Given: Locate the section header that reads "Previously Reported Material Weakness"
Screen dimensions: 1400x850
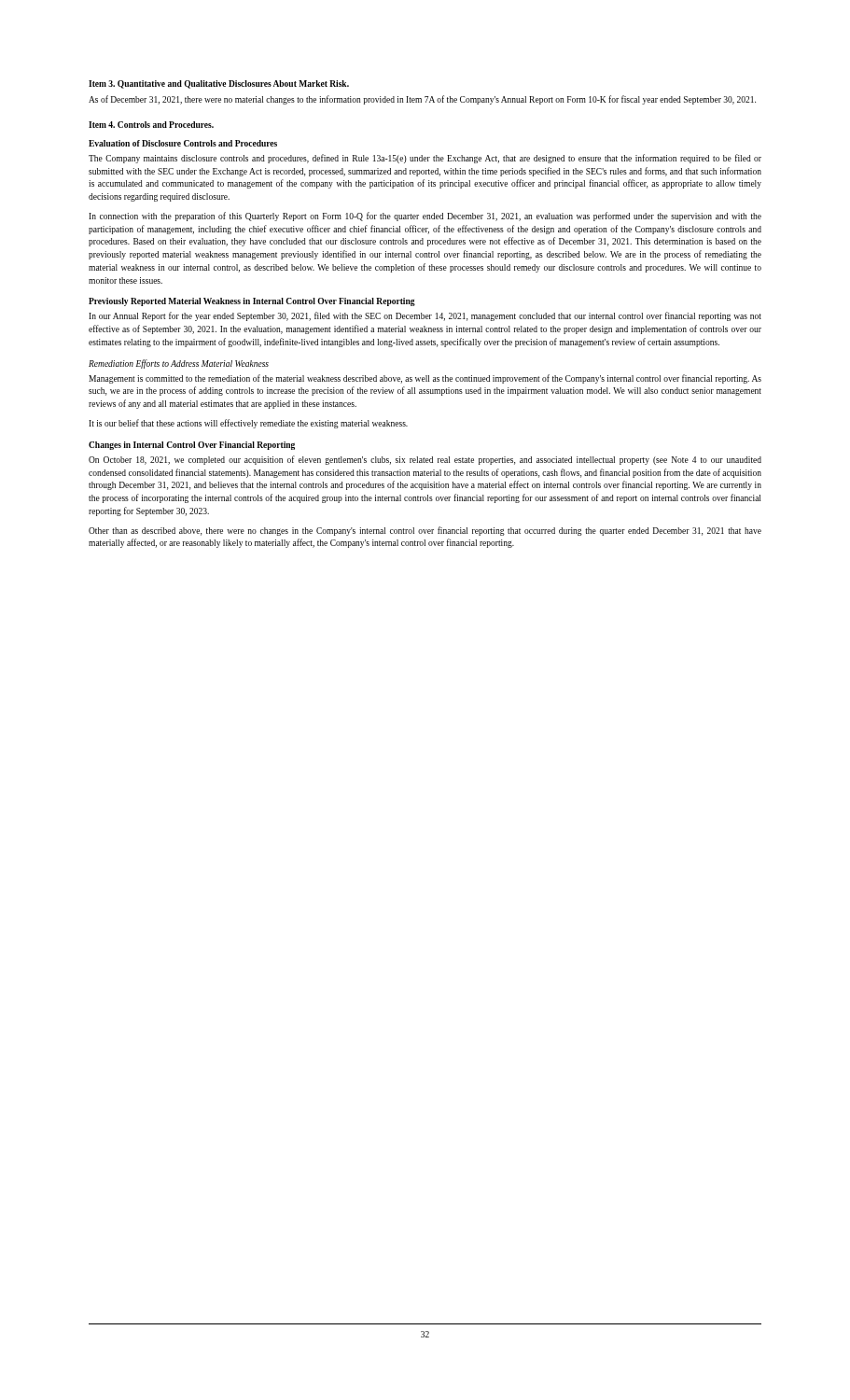Looking at the screenshot, I should [252, 302].
